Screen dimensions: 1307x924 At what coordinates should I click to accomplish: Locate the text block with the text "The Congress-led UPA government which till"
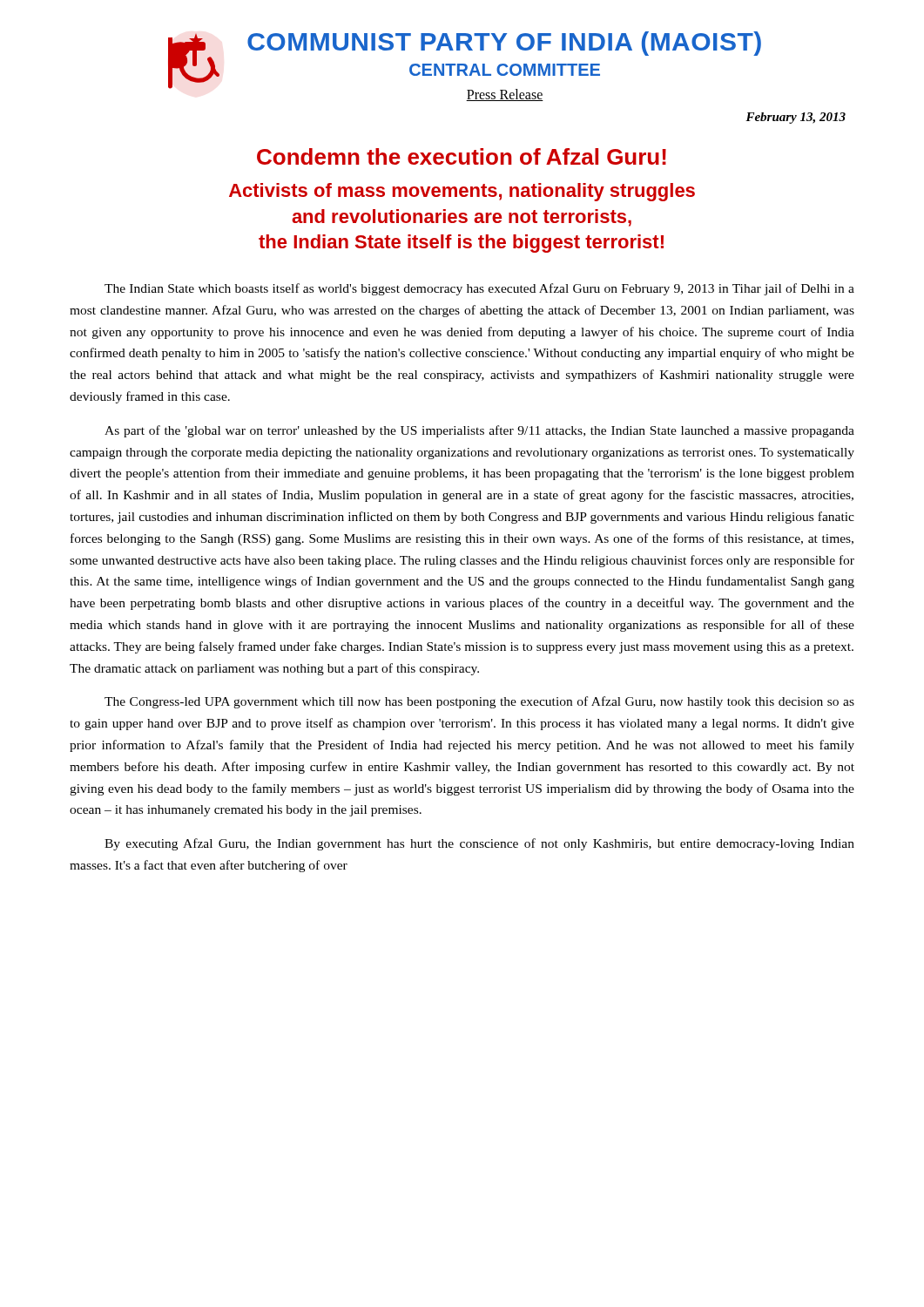[x=462, y=755]
